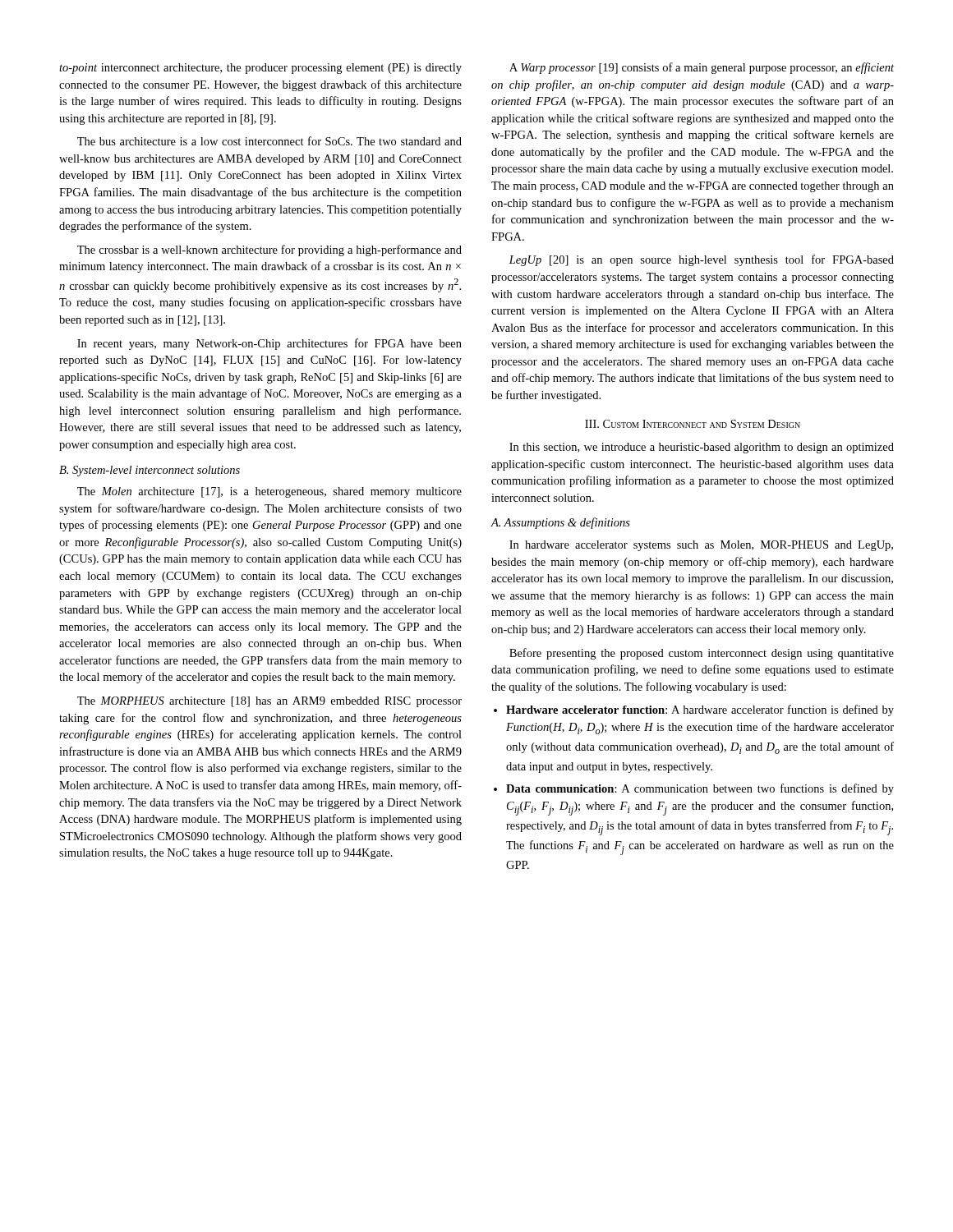Click on the region starting "In recent years, many Network-on-Chip architectures"
This screenshot has width=953, height=1232.
coord(260,394)
